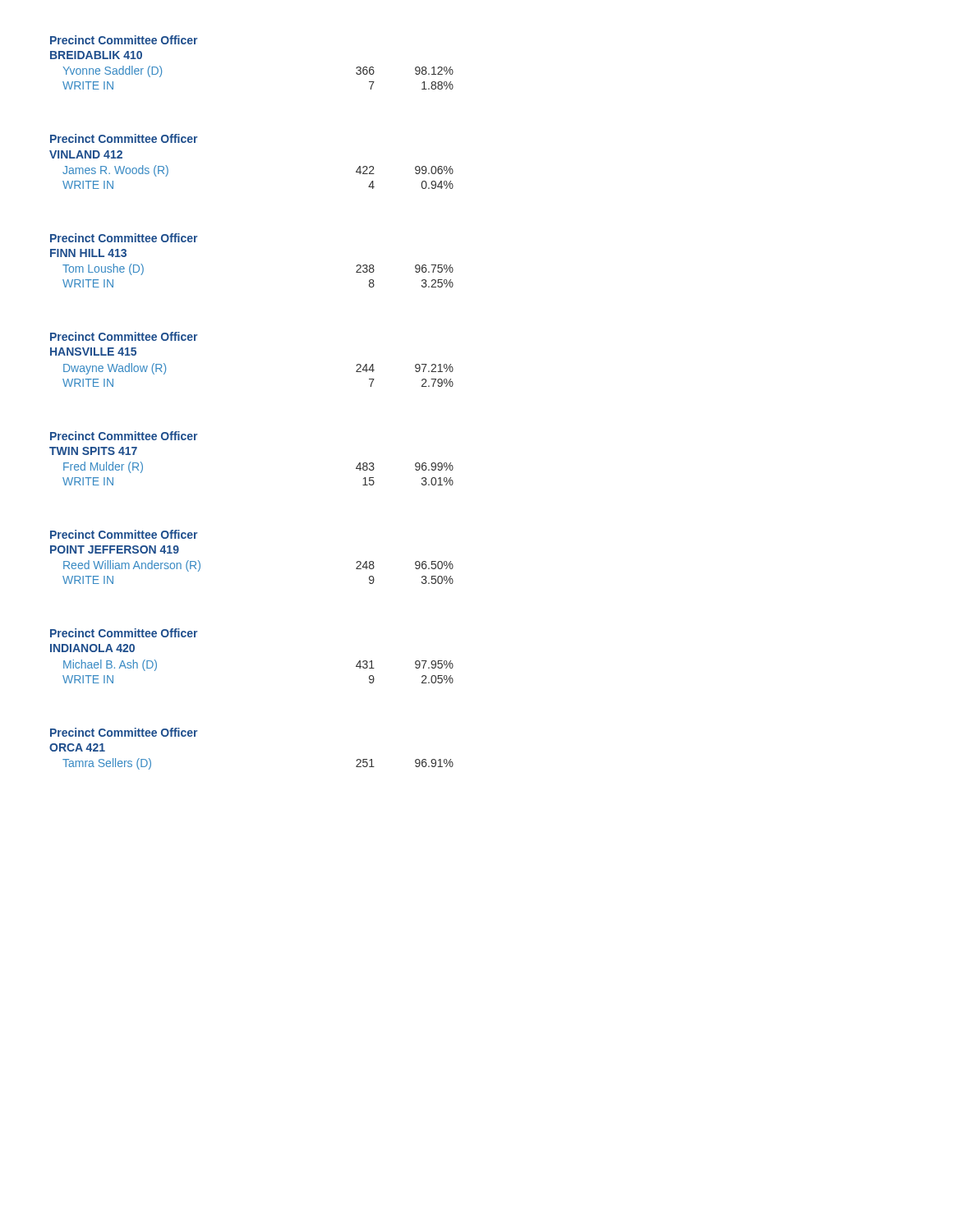Point to the text starting "Yvonne Saddler (D) 366 98.12%"

pyautogui.click(x=108, y=71)
